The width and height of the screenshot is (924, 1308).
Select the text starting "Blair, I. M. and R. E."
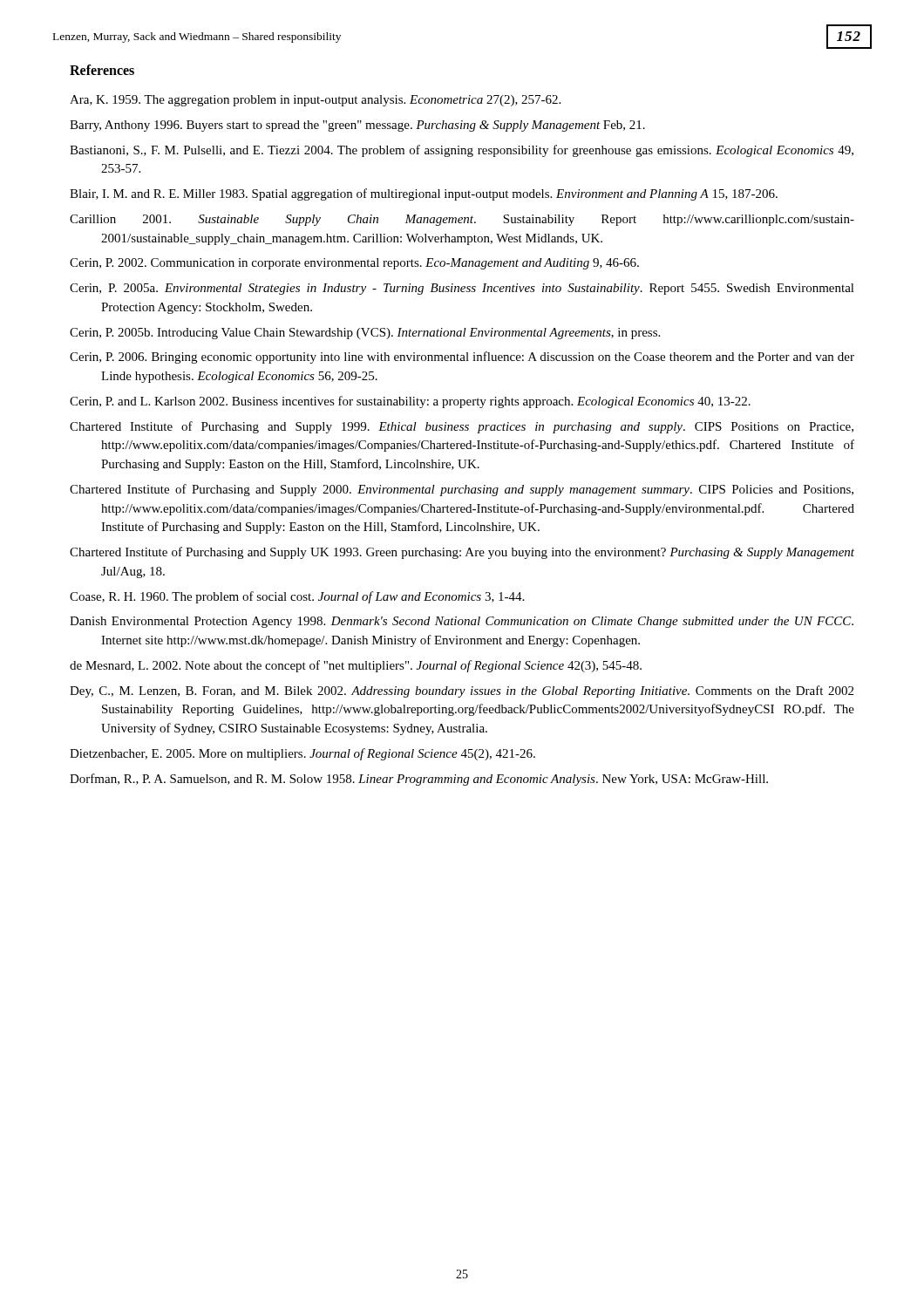tap(424, 194)
